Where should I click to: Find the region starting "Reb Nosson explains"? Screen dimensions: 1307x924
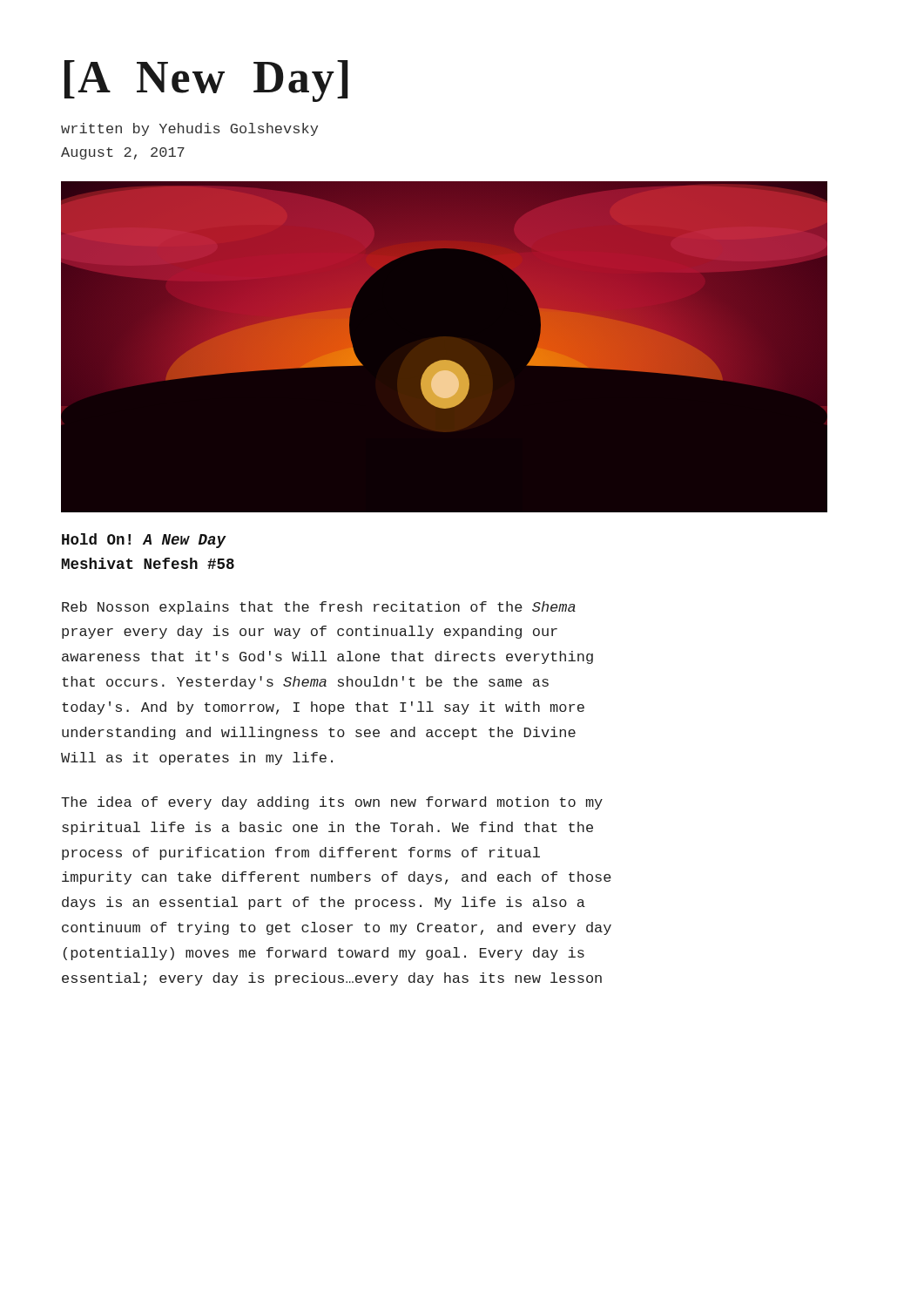point(328,683)
